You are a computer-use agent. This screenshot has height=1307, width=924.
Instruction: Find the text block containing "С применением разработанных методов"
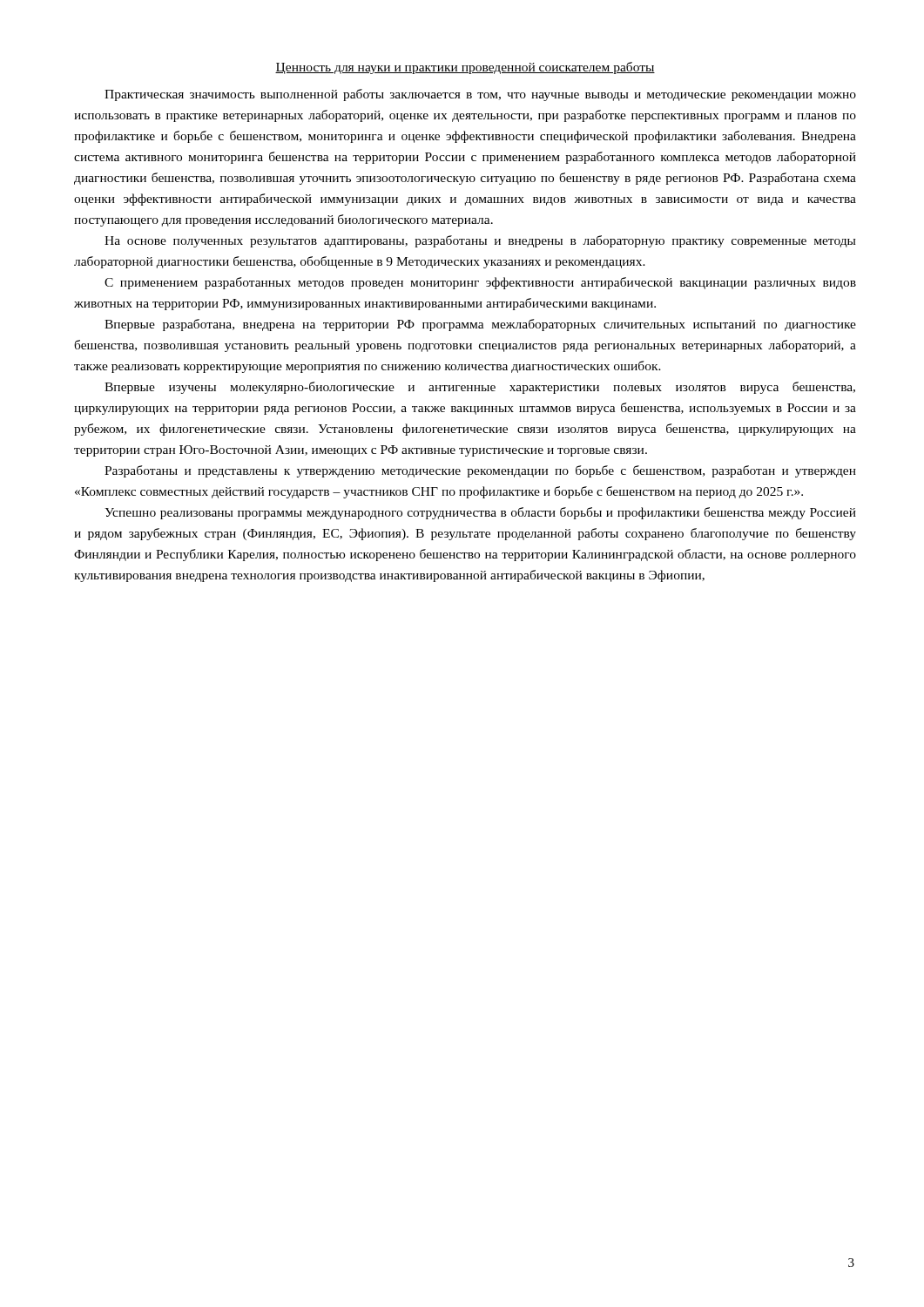[x=465, y=293]
